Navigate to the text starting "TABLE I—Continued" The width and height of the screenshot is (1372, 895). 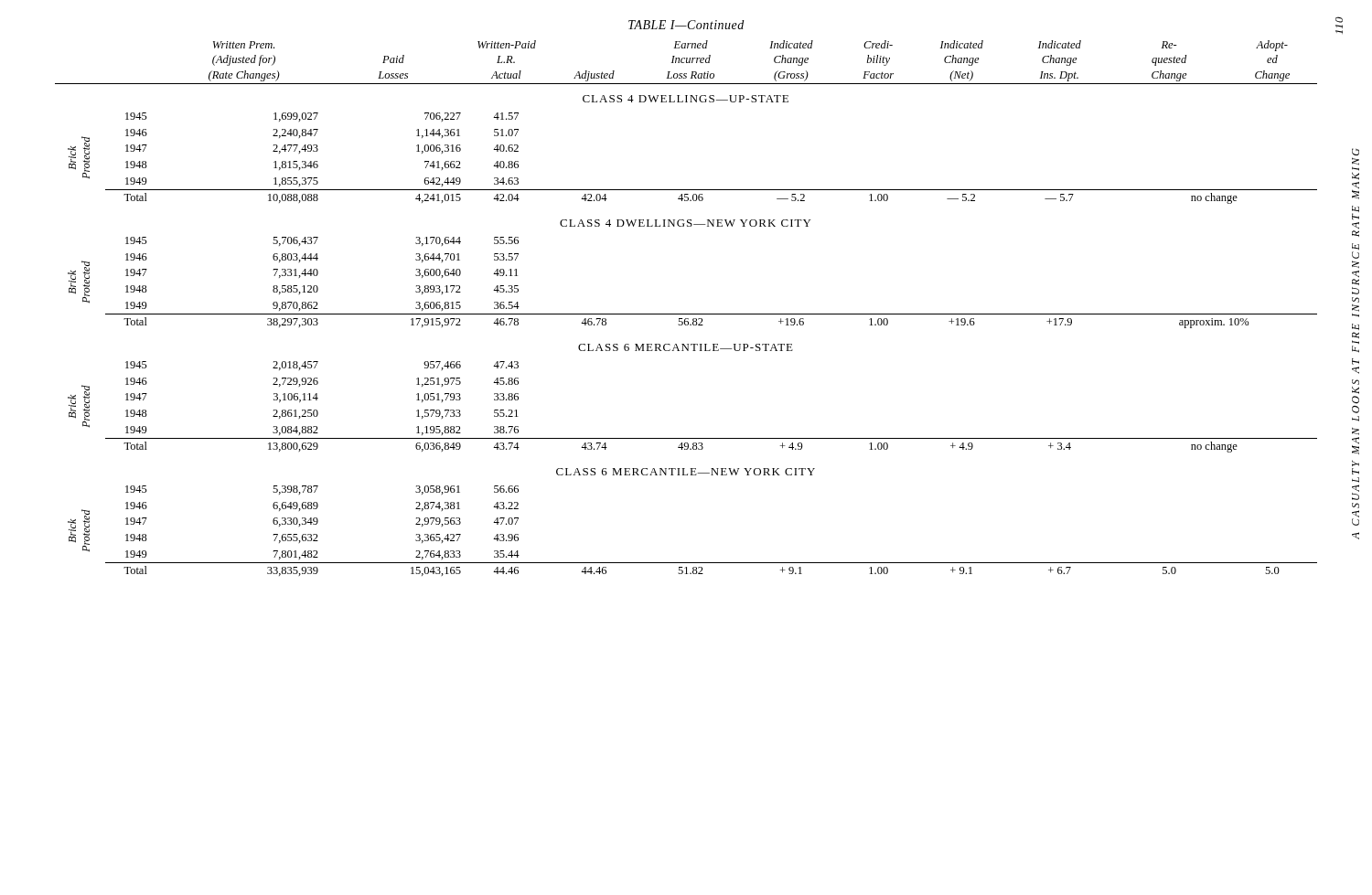coord(686,25)
